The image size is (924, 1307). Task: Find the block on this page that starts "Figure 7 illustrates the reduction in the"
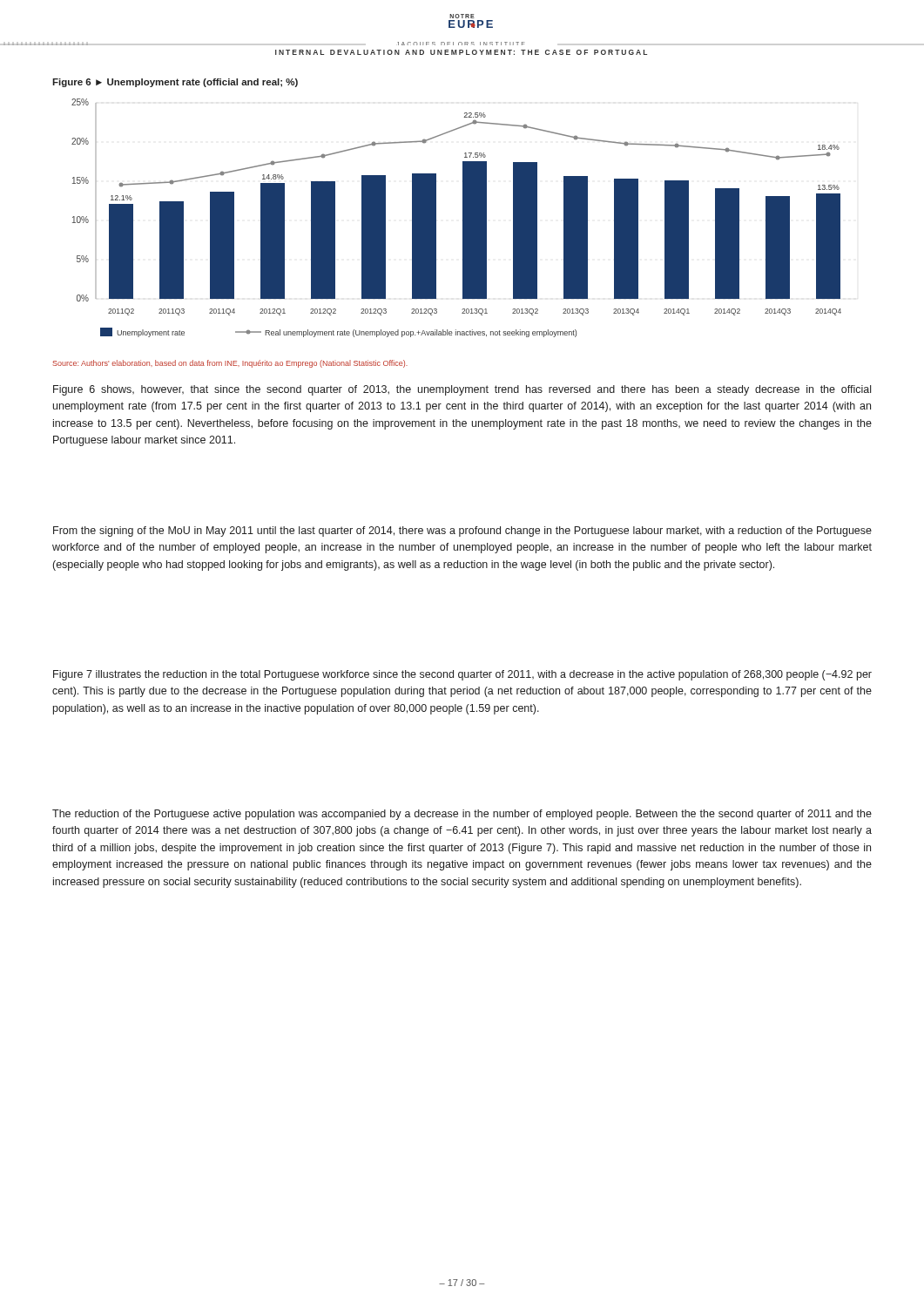pos(462,691)
